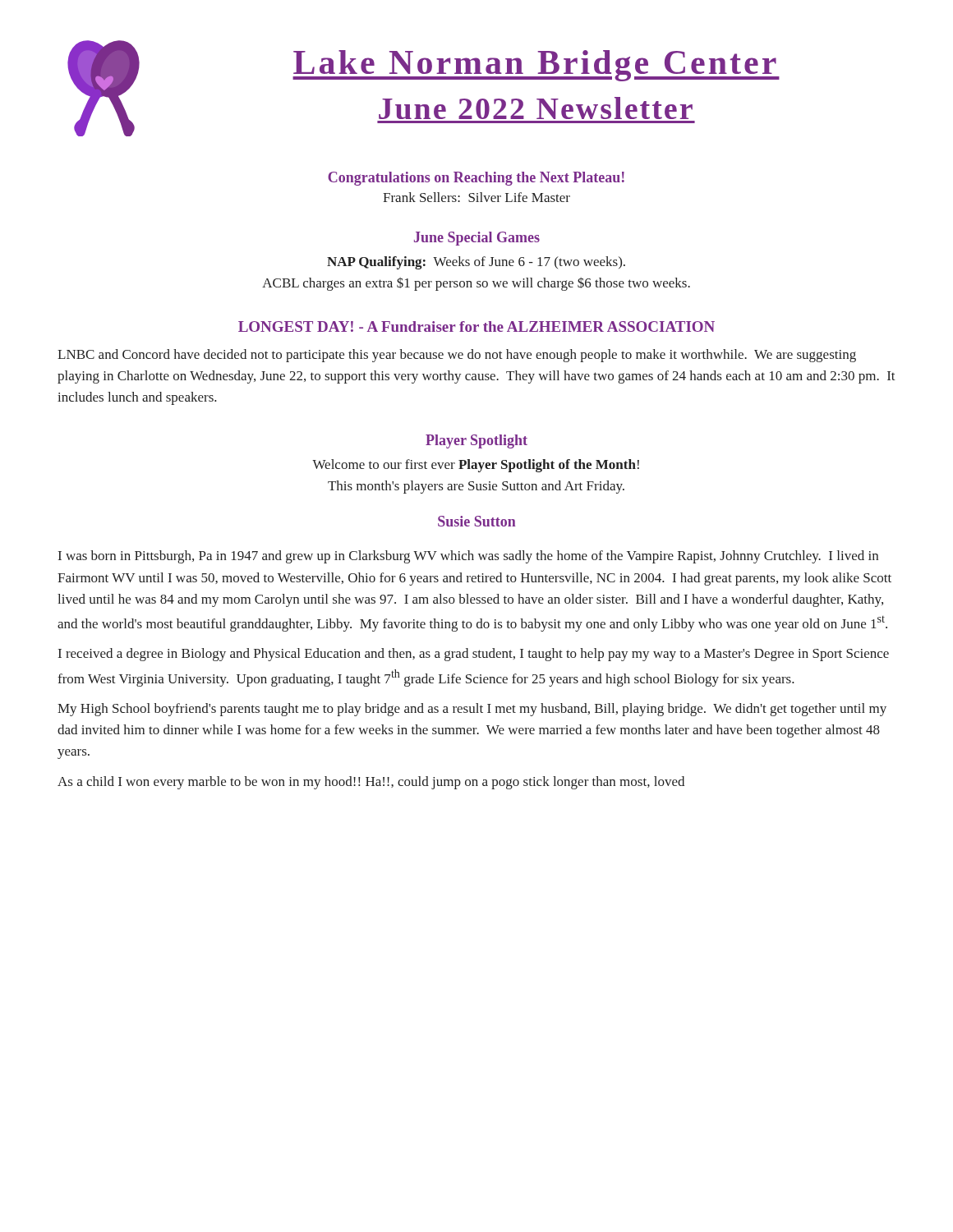Locate the block starting "Susie Sutton"
The width and height of the screenshot is (953, 1232).
tap(476, 522)
